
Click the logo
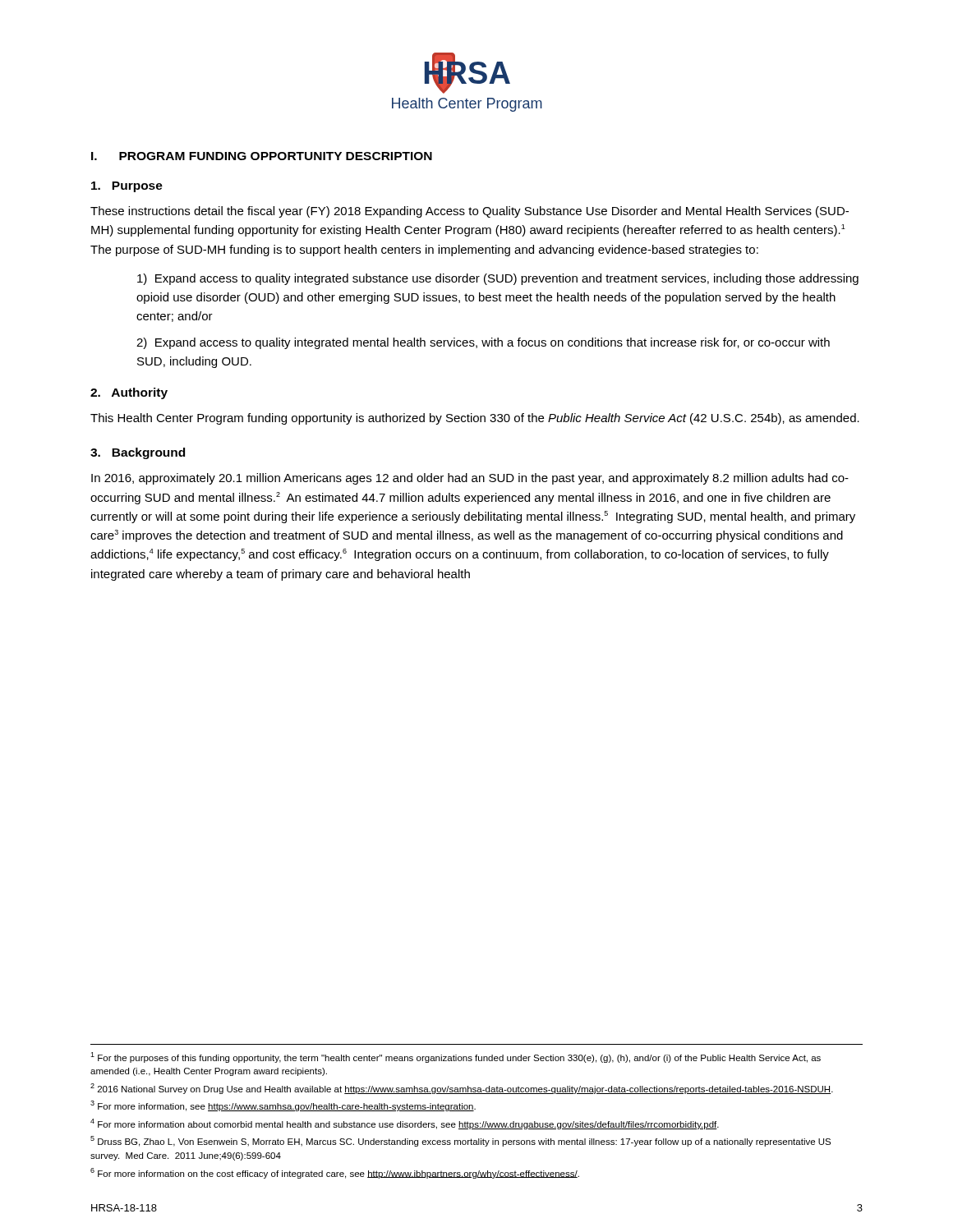pos(476,87)
